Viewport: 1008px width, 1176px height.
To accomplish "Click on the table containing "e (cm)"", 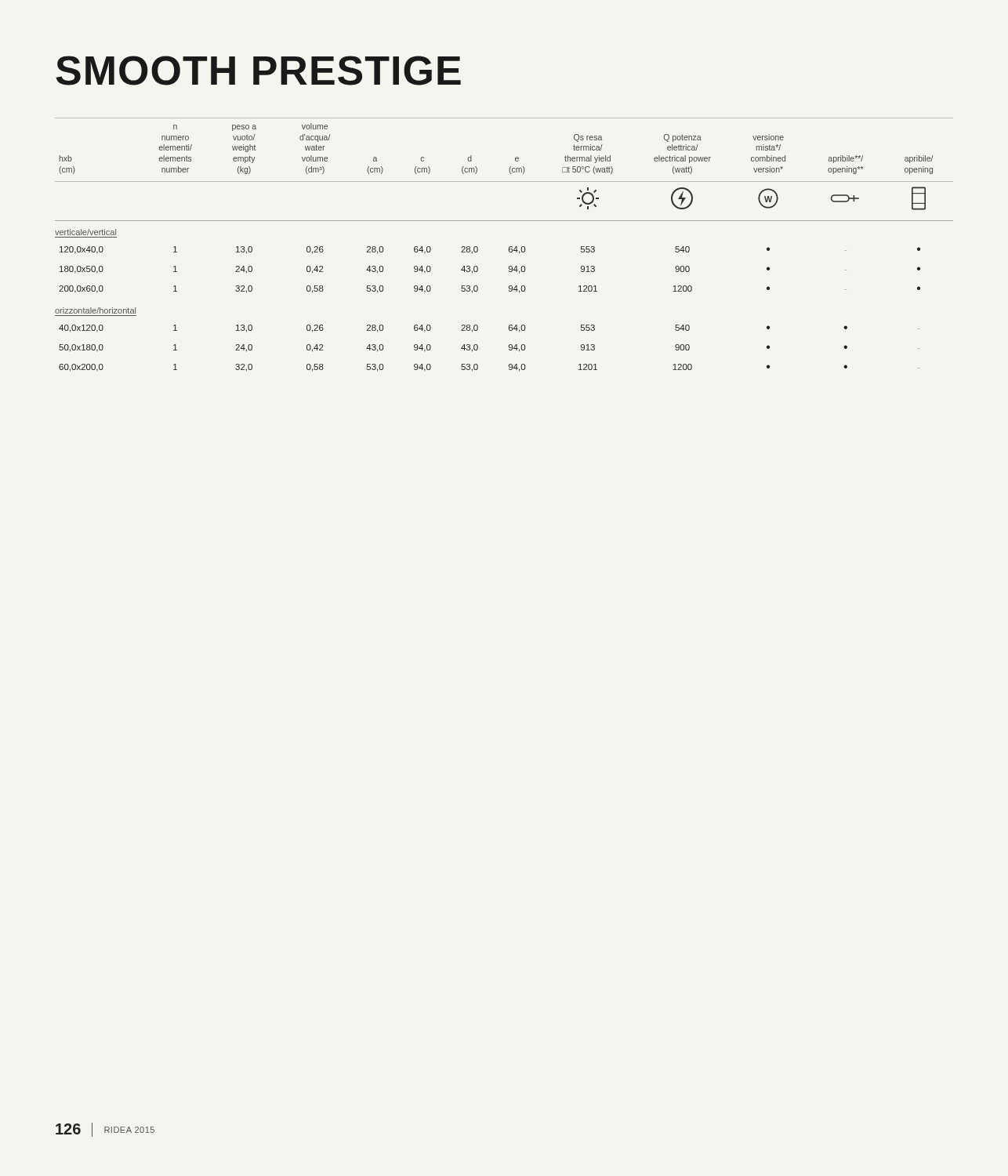I will (x=504, y=247).
